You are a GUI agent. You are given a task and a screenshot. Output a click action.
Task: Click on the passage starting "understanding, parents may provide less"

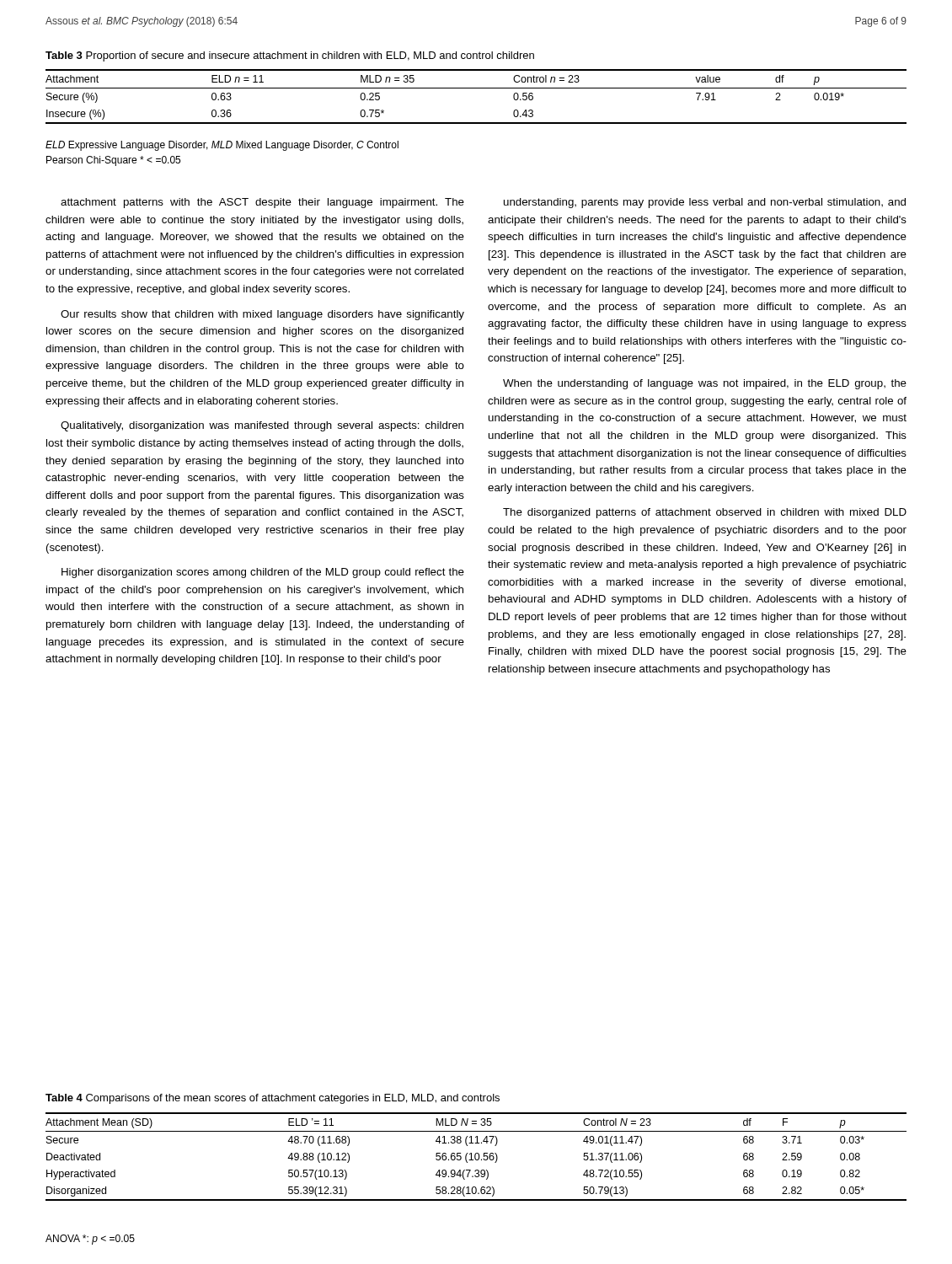click(697, 436)
